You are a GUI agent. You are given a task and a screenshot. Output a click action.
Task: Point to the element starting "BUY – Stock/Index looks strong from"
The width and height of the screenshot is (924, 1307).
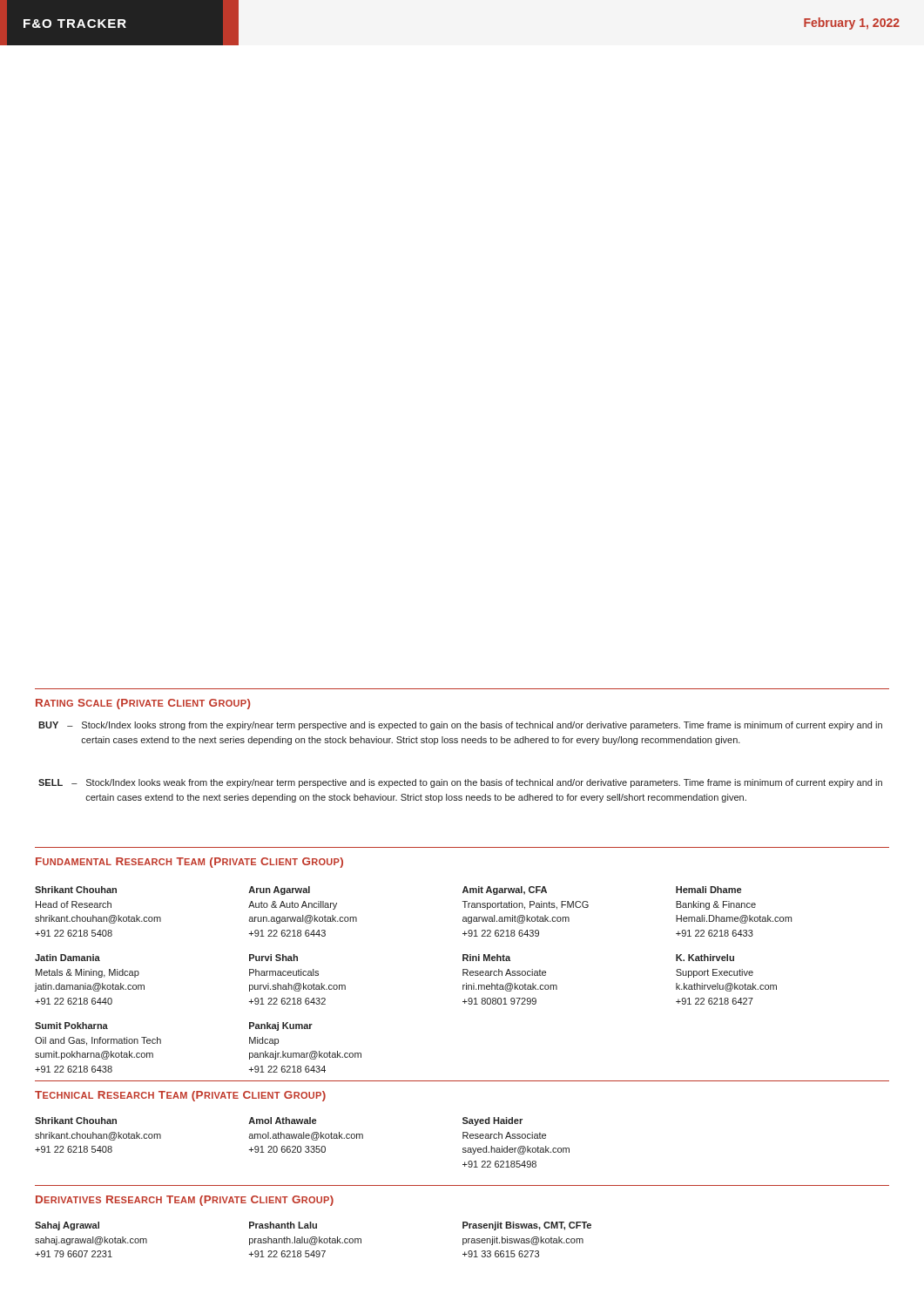coord(462,732)
